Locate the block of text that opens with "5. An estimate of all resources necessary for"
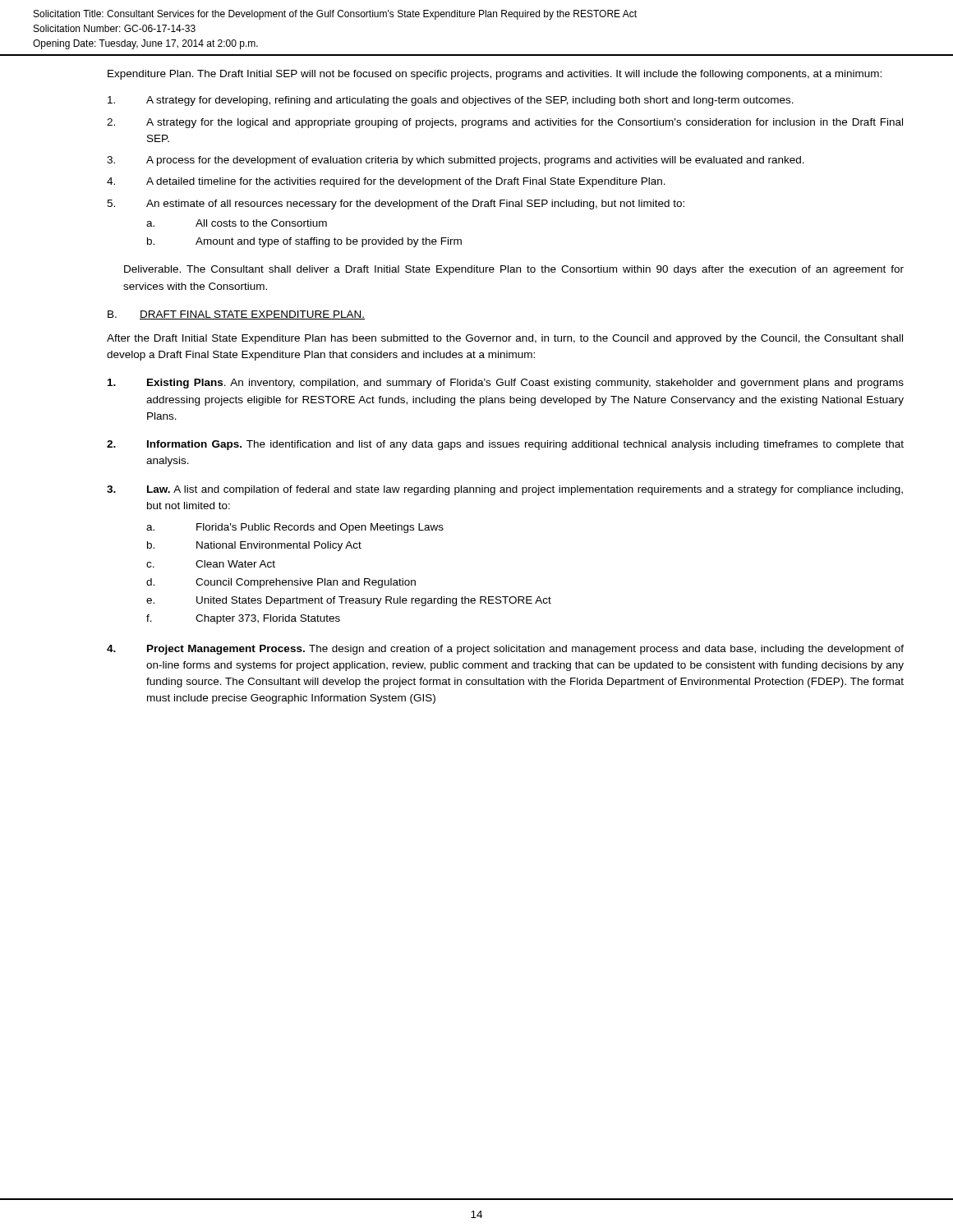Image resolution: width=953 pixels, height=1232 pixels. (396, 205)
